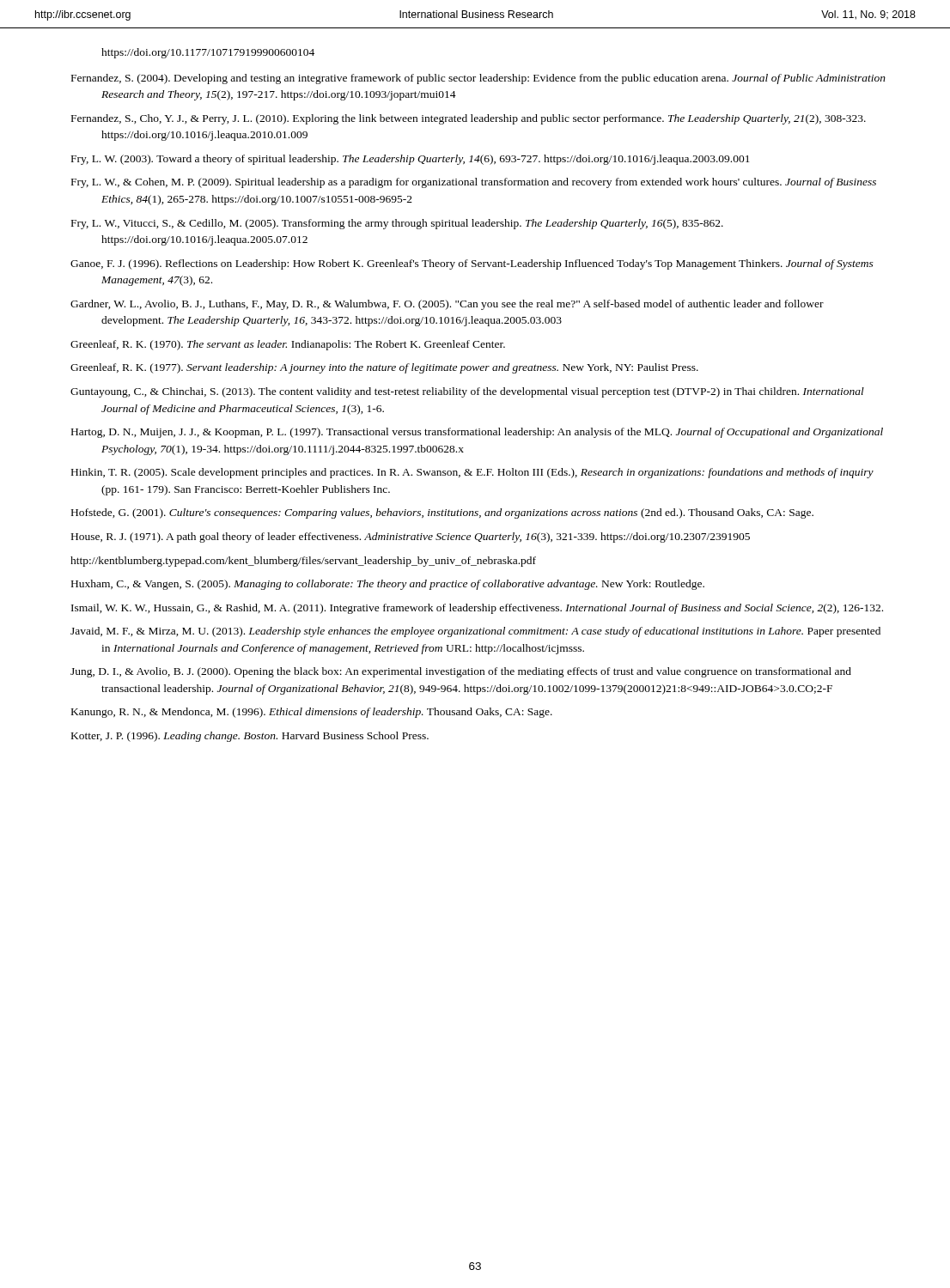Image resolution: width=950 pixels, height=1288 pixels.
Task: Locate the list item with the text "Greenleaf, R. K. (1970)."
Action: pos(288,344)
